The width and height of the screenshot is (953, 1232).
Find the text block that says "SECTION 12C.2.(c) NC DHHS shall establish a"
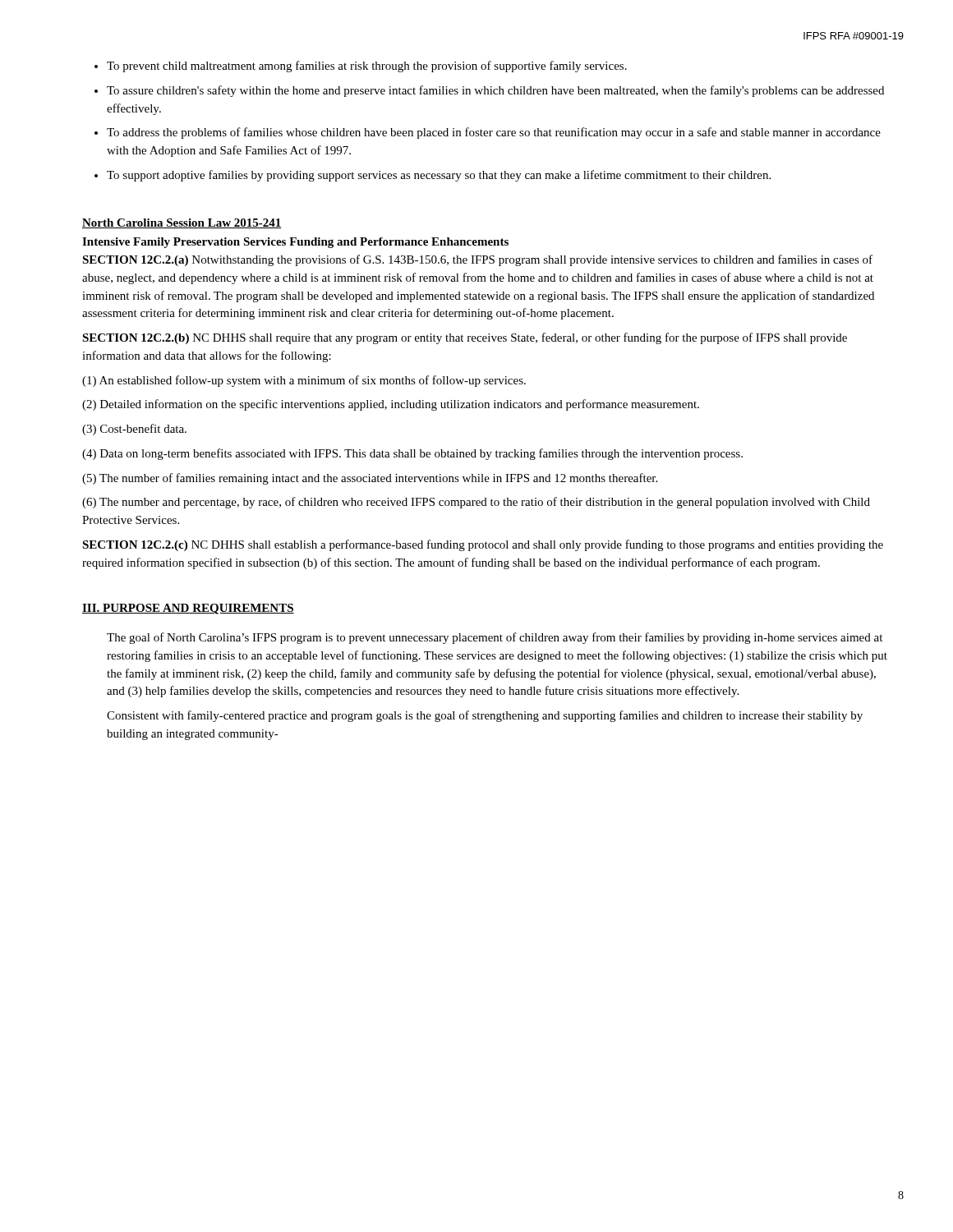click(x=483, y=553)
